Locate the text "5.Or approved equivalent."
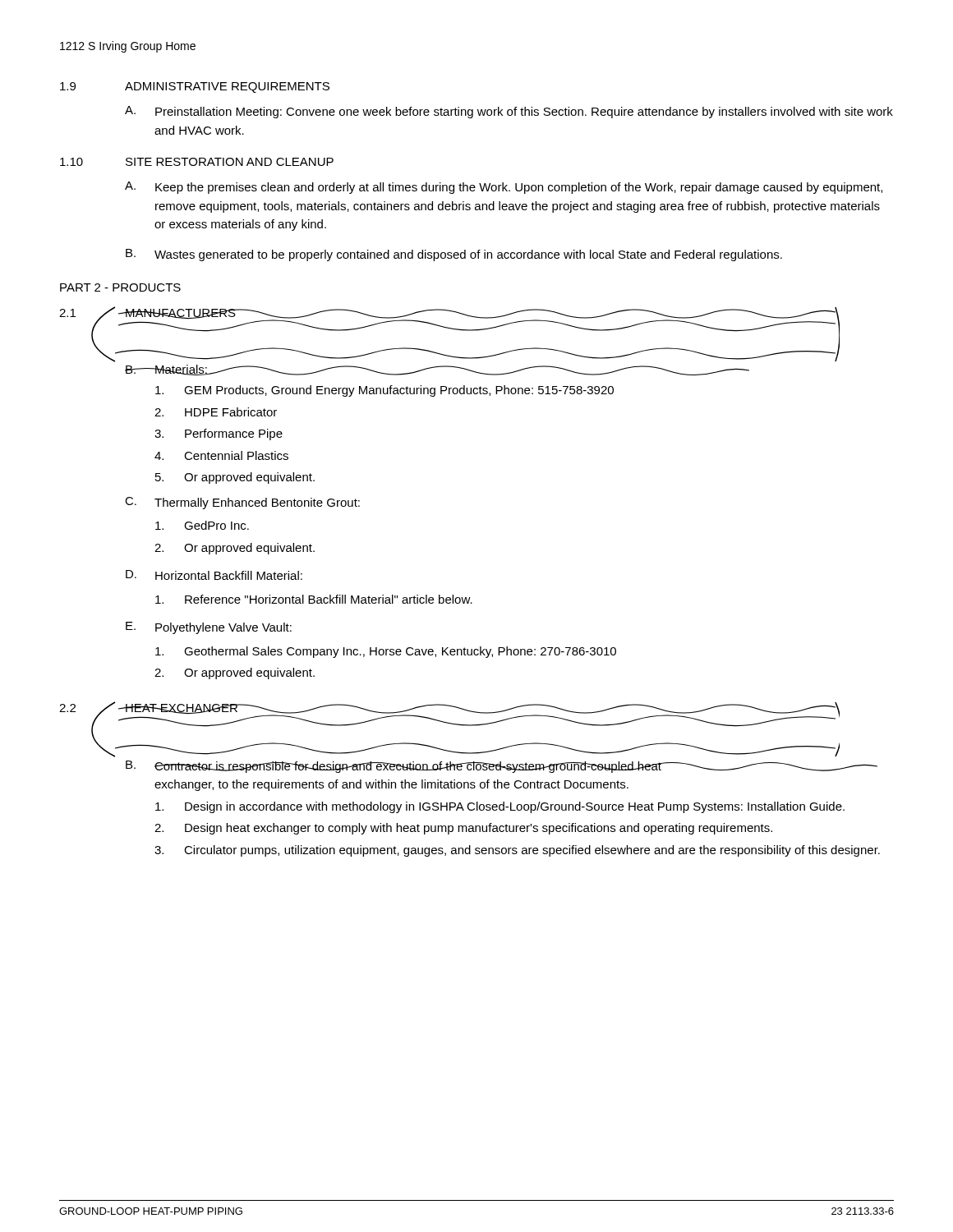 [x=235, y=477]
